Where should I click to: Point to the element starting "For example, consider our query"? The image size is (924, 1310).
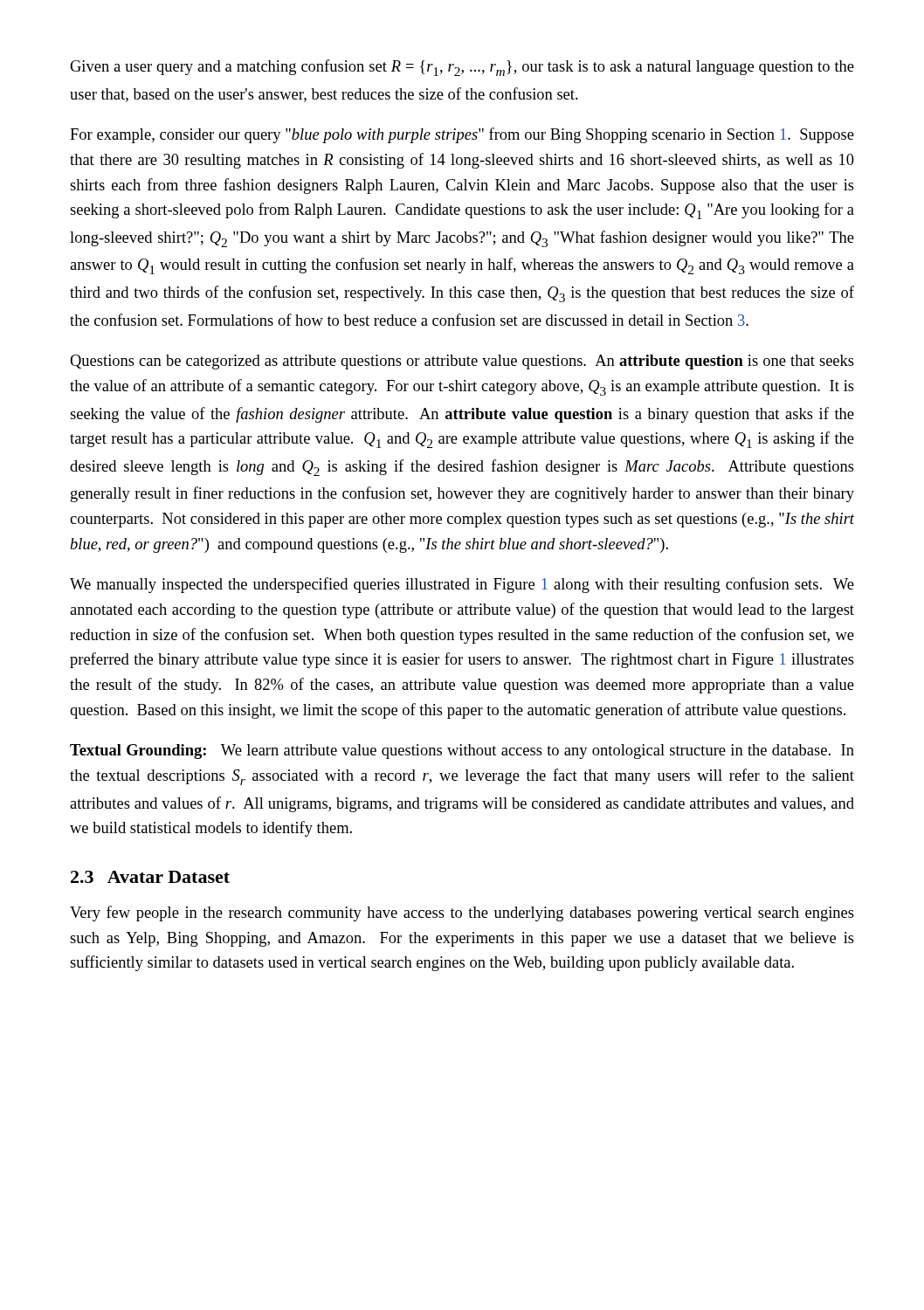click(x=462, y=228)
